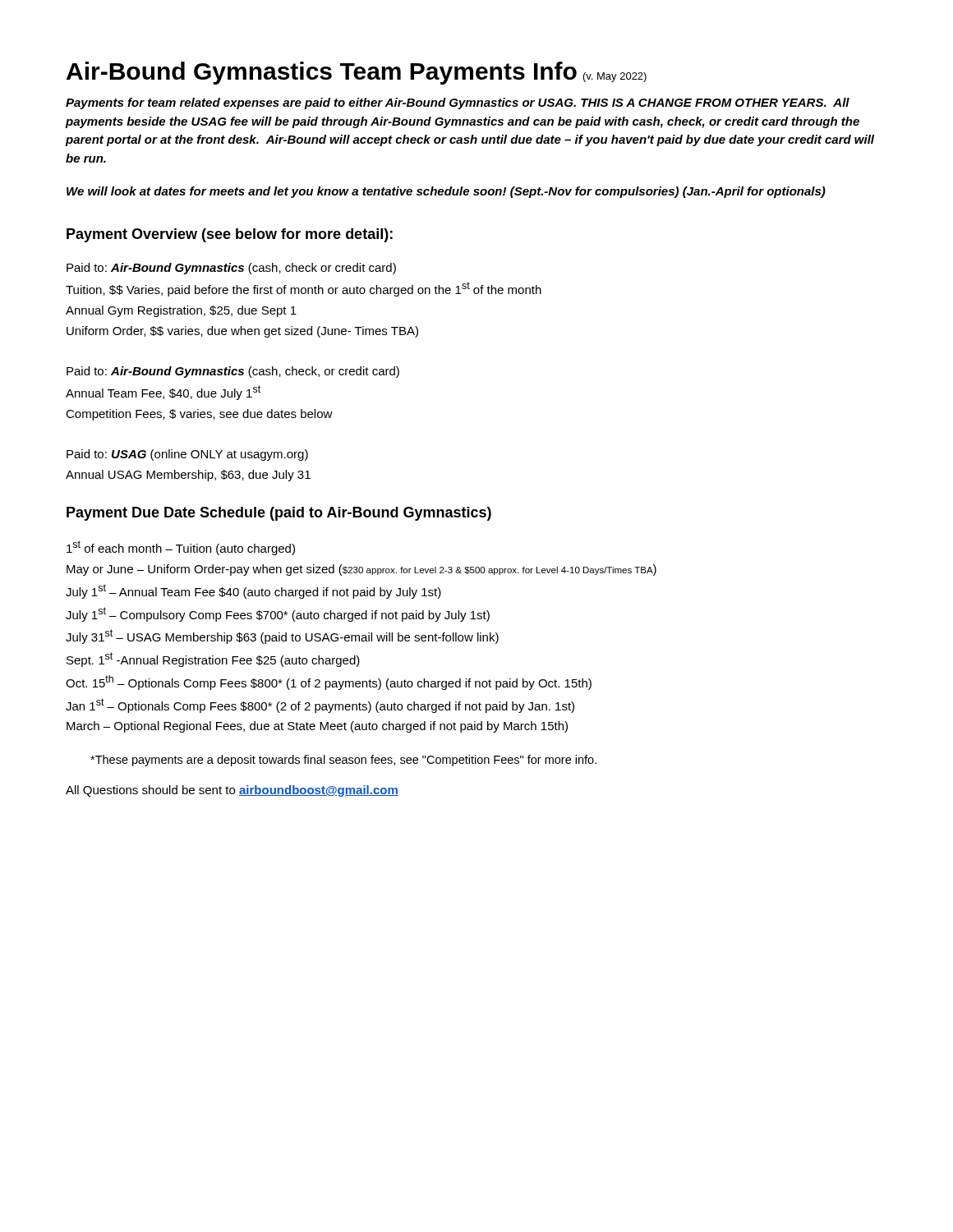This screenshot has height=1232, width=953.
Task: Click on the block starting "May or June – Uniform"
Action: 476,569
